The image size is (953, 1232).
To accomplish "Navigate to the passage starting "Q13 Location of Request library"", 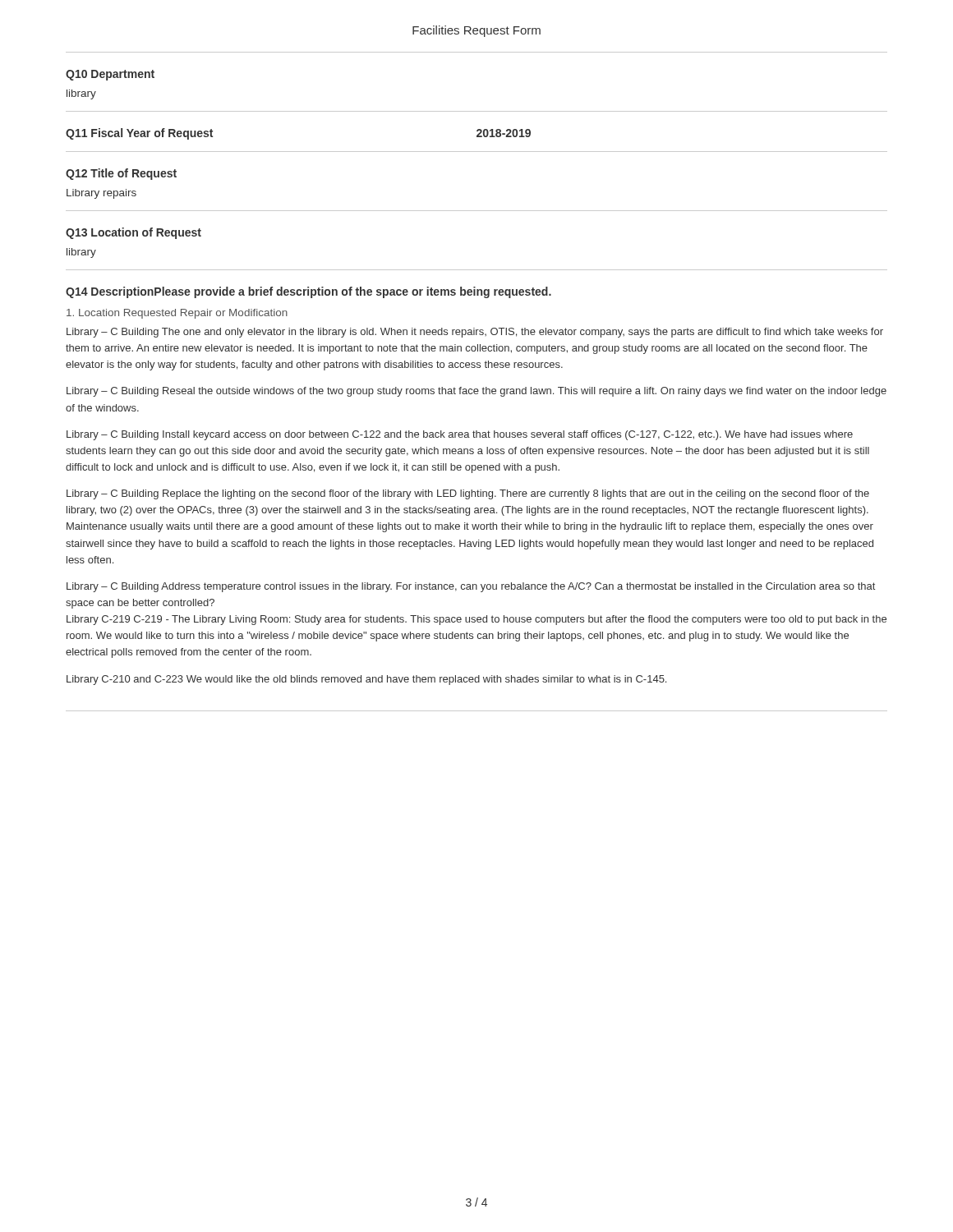I will pyautogui.click(x=134, y=233).
